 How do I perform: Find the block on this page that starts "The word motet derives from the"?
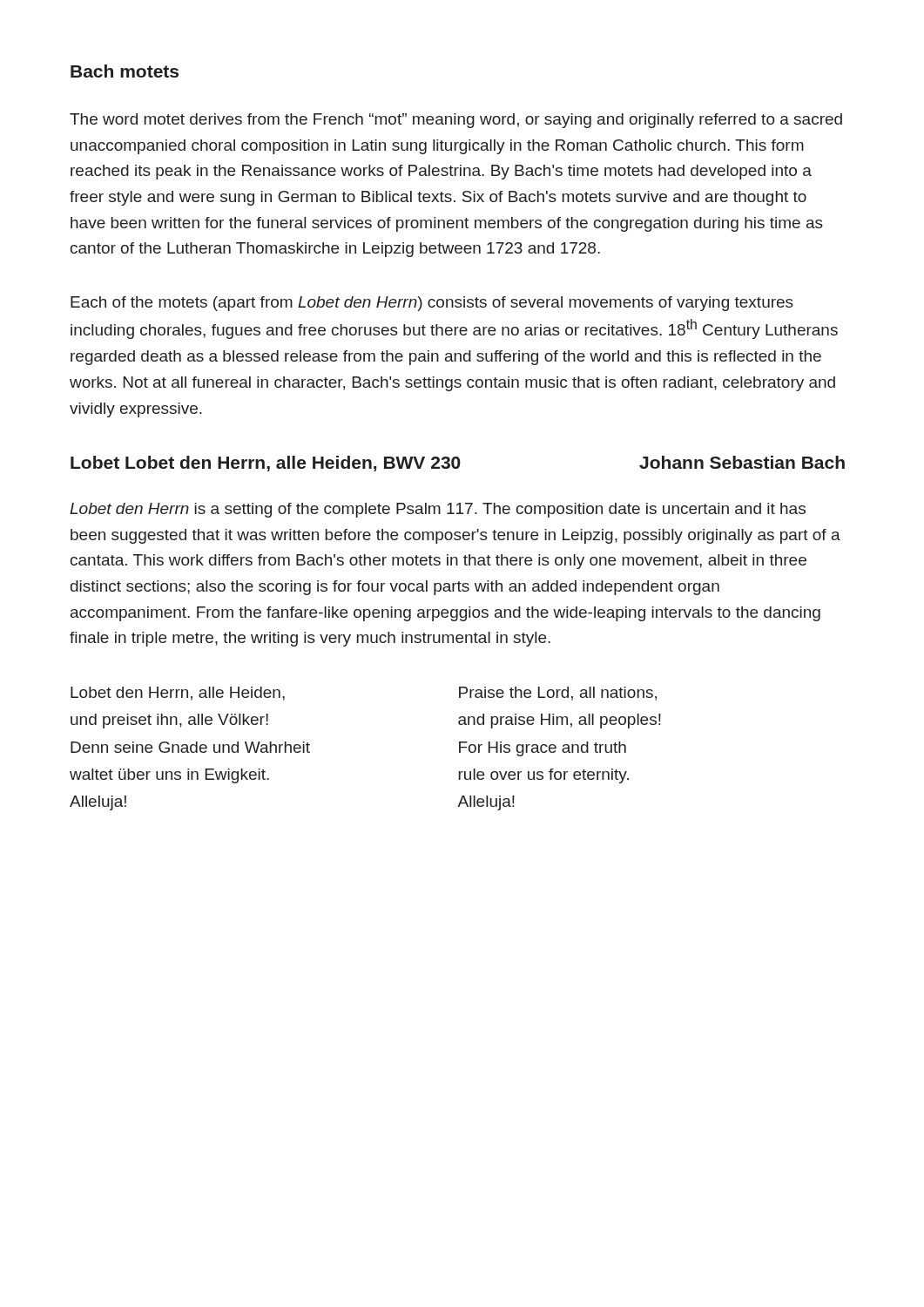[456, 184]
